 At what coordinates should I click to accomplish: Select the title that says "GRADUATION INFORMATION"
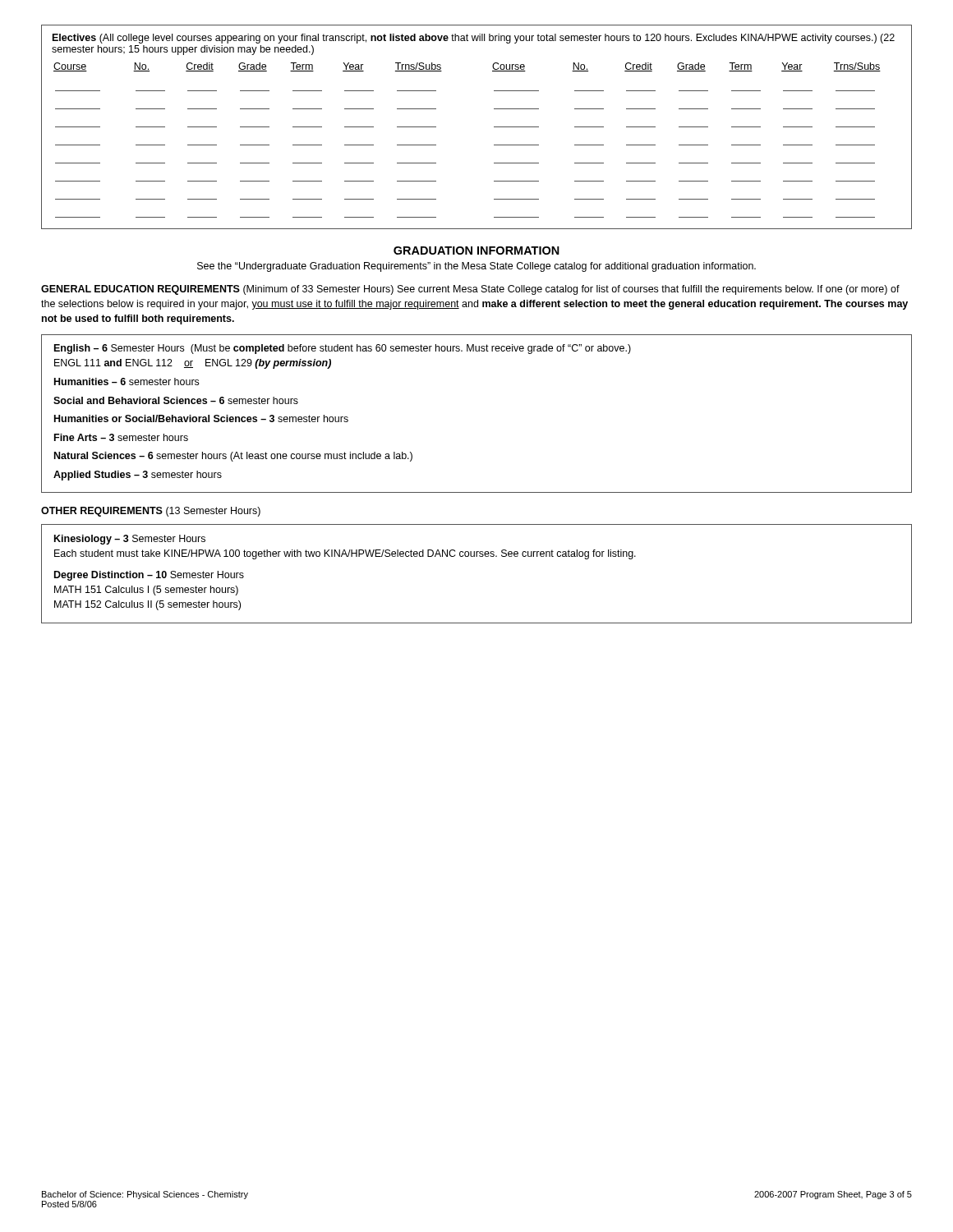point(476,251)
